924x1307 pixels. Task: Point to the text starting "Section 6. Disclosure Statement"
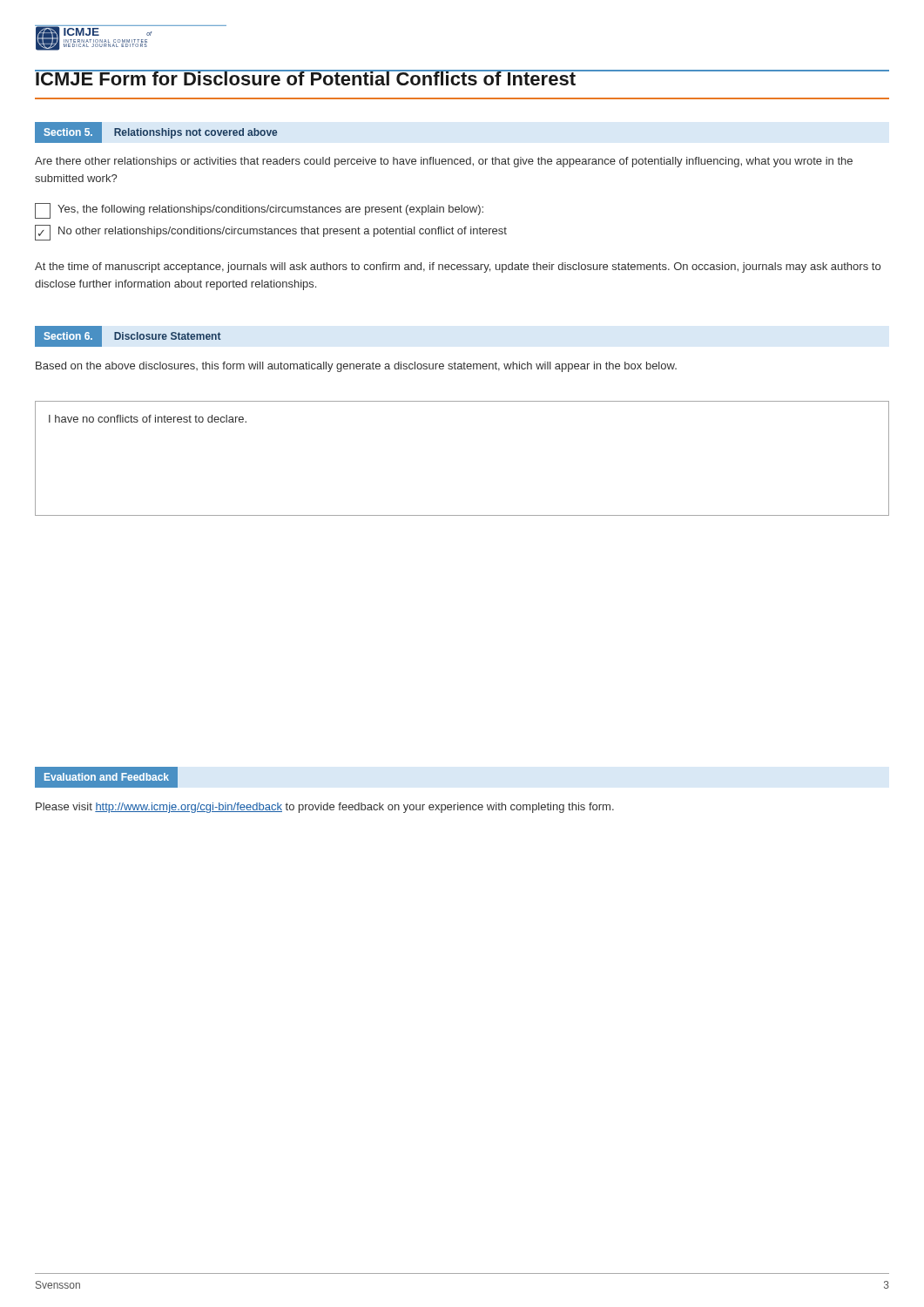tap(128, 336)
